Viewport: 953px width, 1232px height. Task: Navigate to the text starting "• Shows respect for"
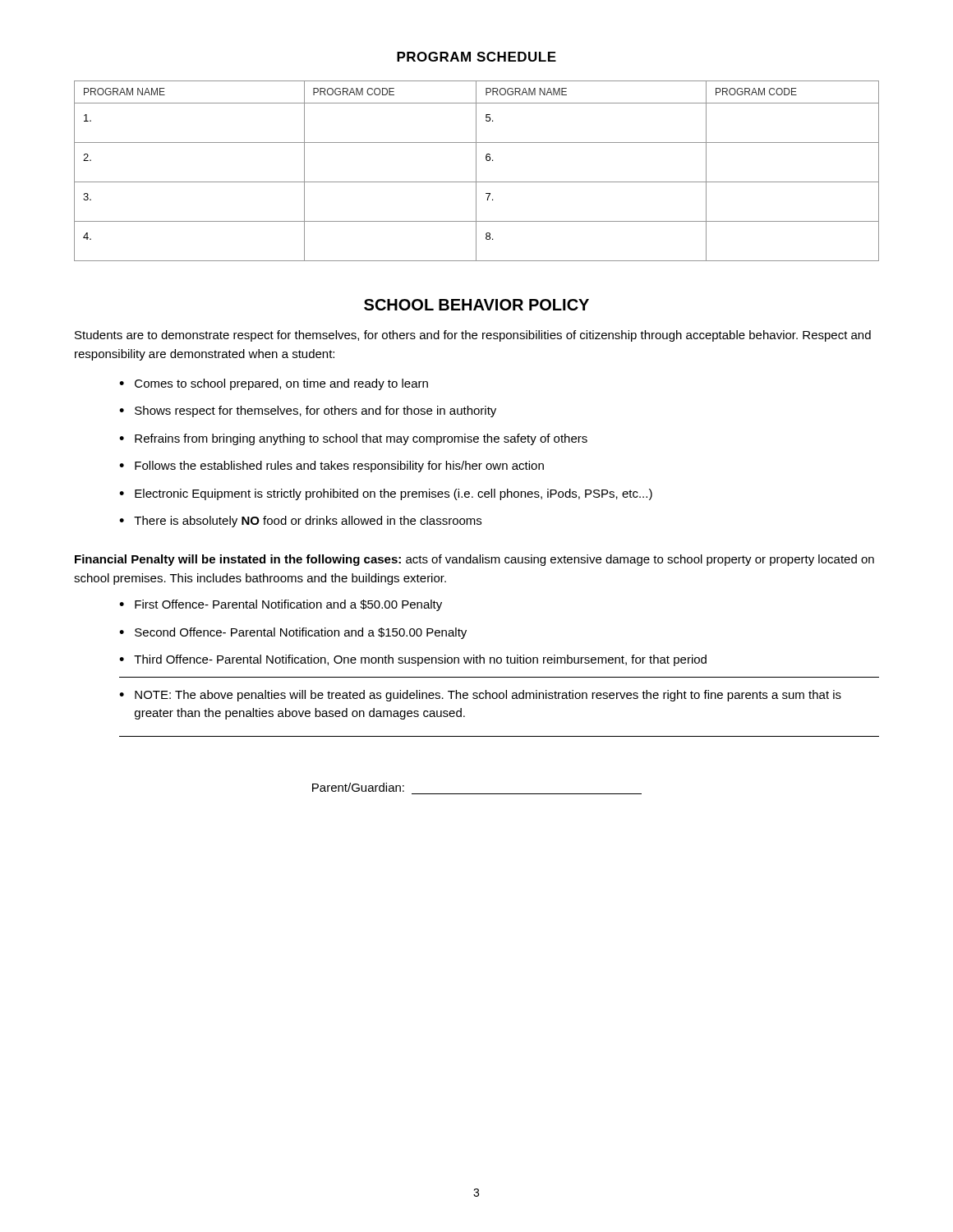coord(308,412)
